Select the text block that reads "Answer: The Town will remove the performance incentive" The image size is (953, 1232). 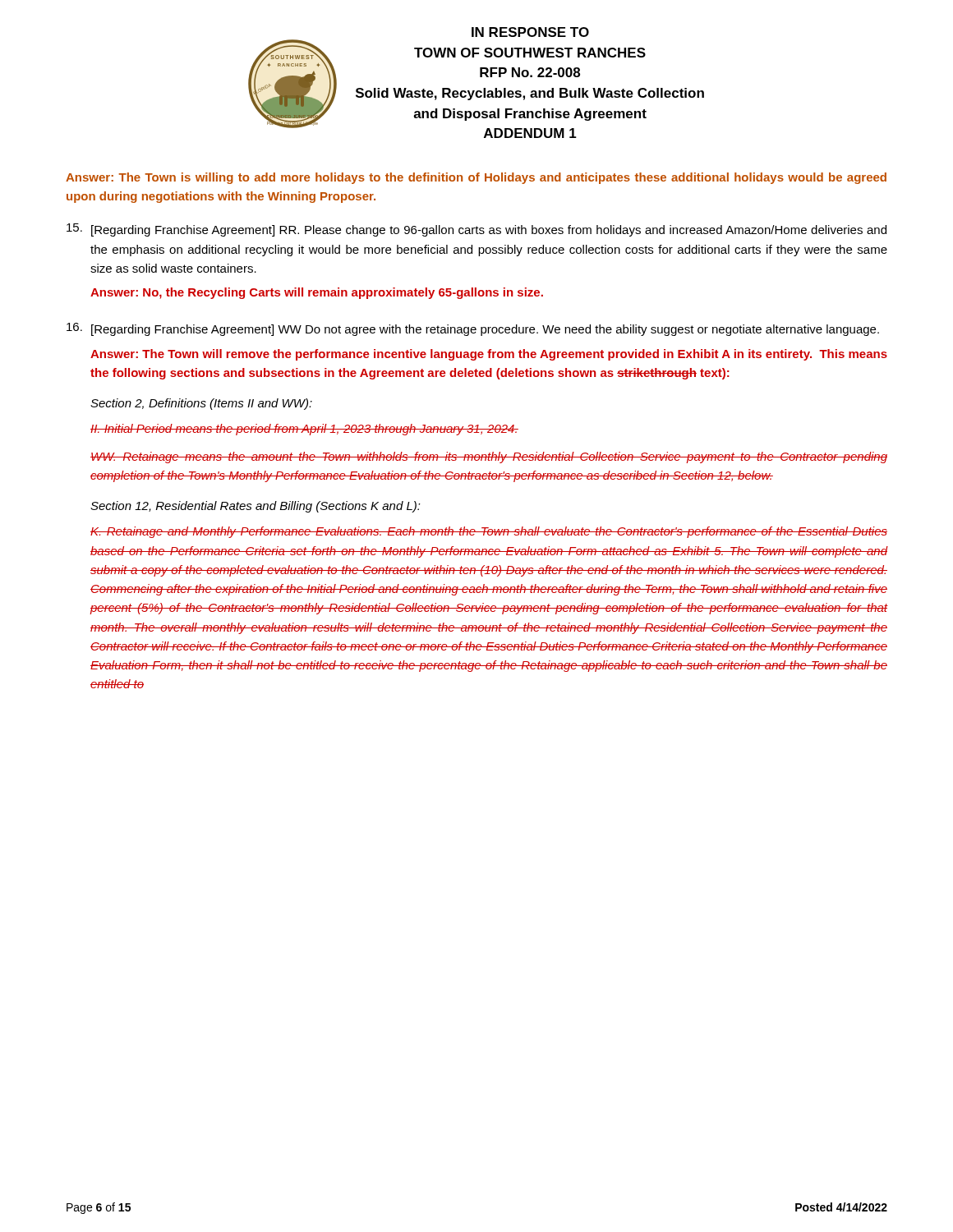[x=489, y=363]
